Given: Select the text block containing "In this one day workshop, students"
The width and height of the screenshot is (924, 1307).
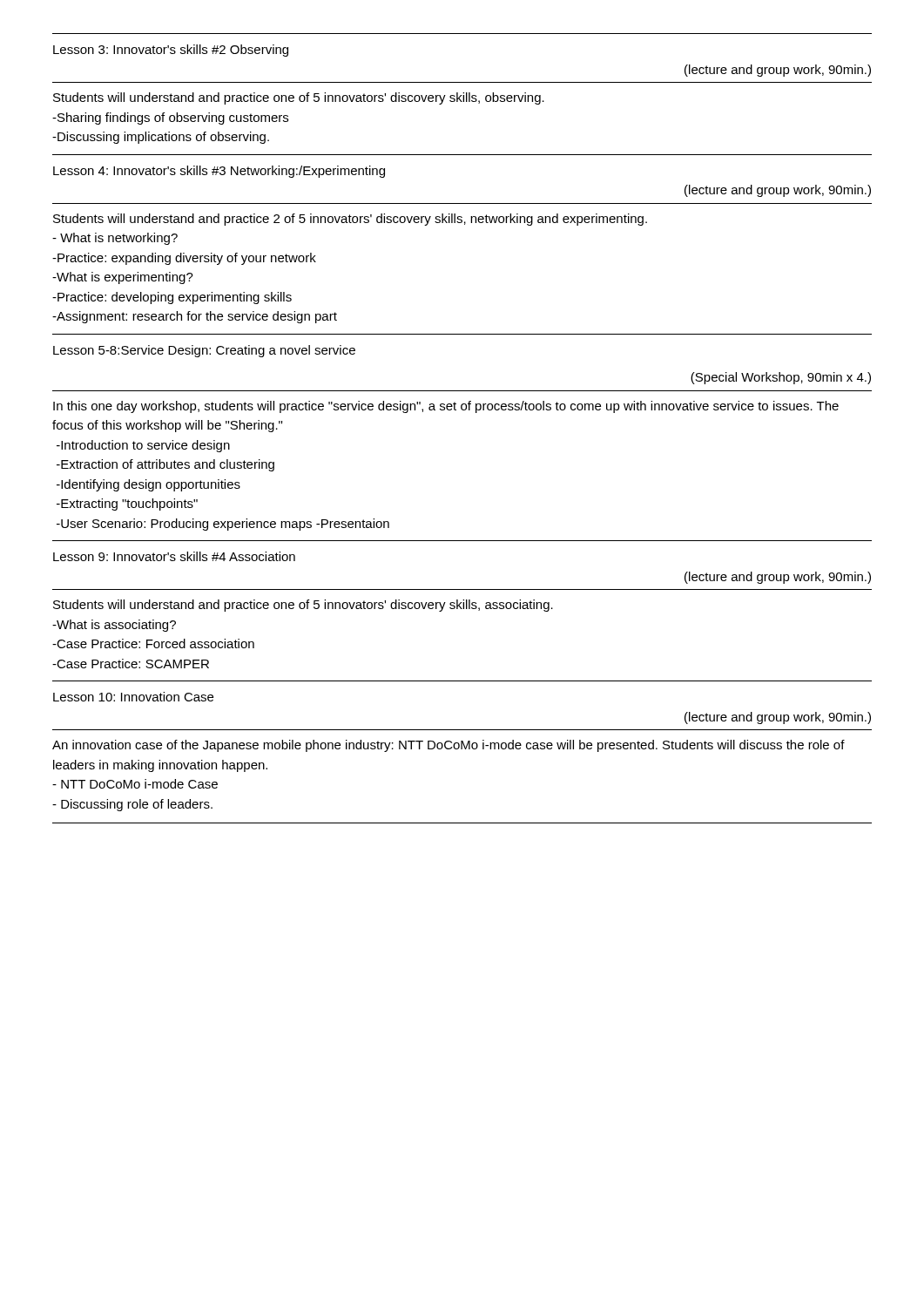Looking at the screenshot, I should (446, 415).
